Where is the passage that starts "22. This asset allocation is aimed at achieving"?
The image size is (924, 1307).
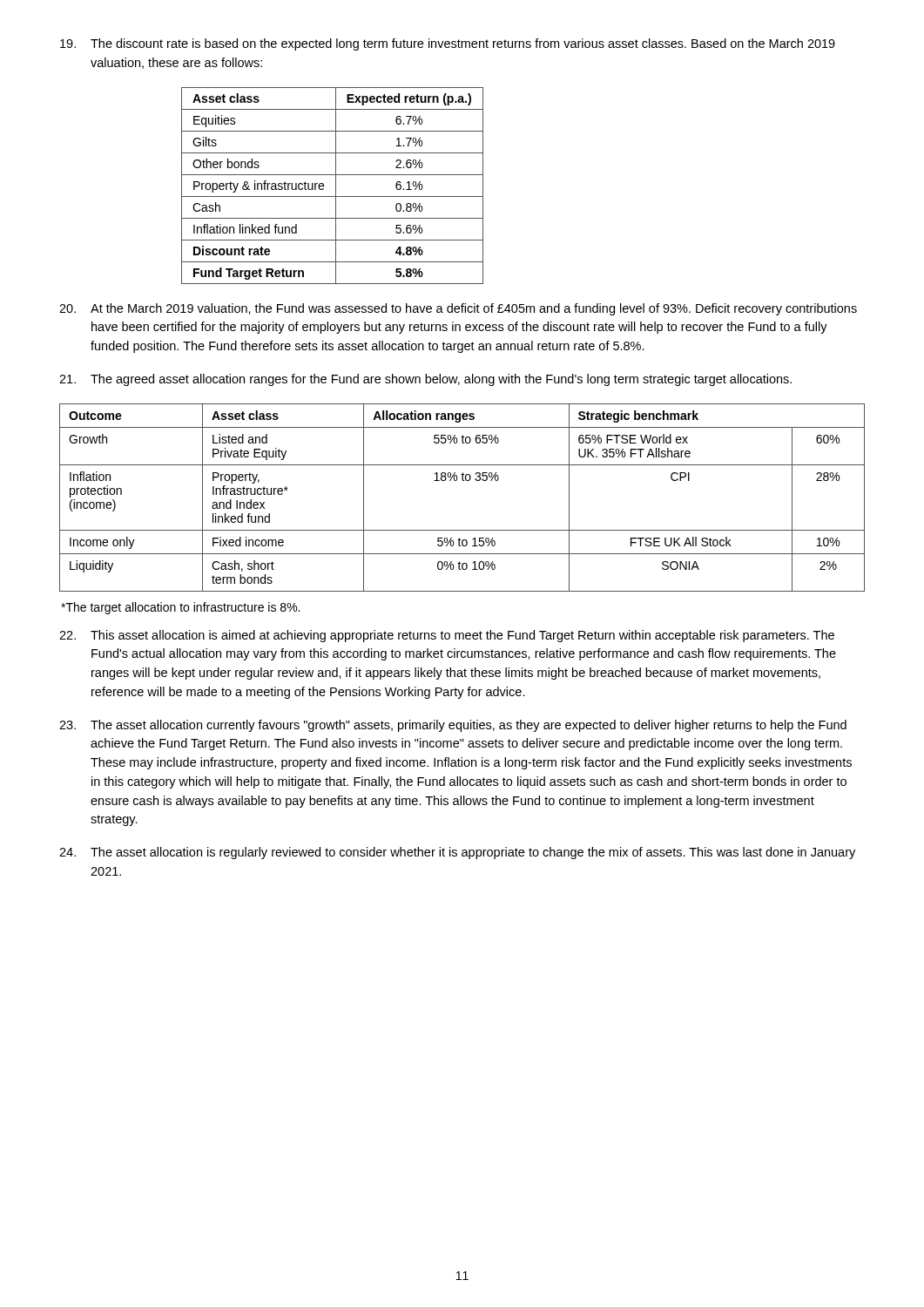click(x=462, y=664)
